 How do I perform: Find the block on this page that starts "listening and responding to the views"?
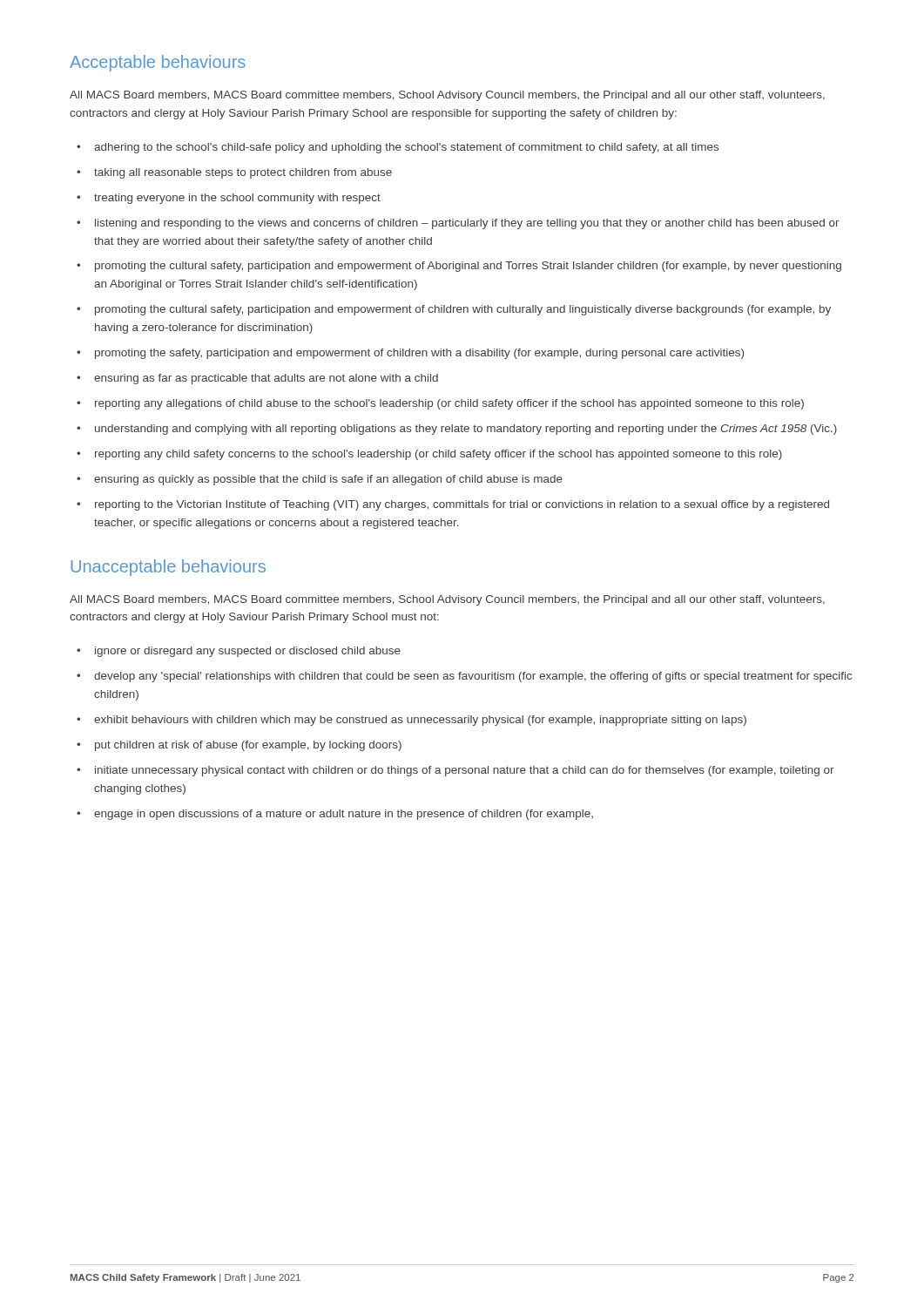tap(467, 231)
